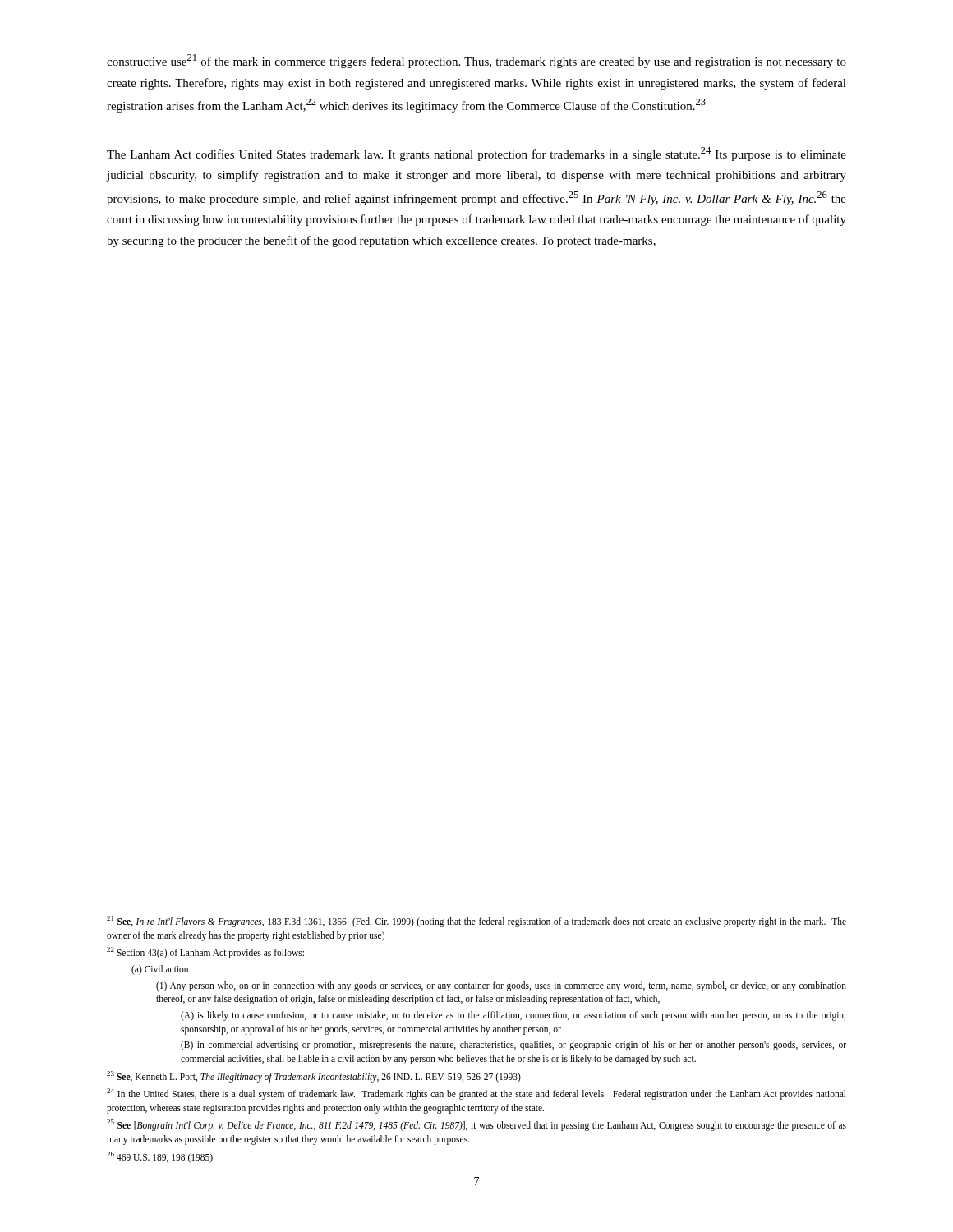The width and height of the screenshot is (953, 1232).
Task: Click on the footnote that says "25 See [Bongrain Int'l Corp. v. Delice"
Action: (476, 1131)
